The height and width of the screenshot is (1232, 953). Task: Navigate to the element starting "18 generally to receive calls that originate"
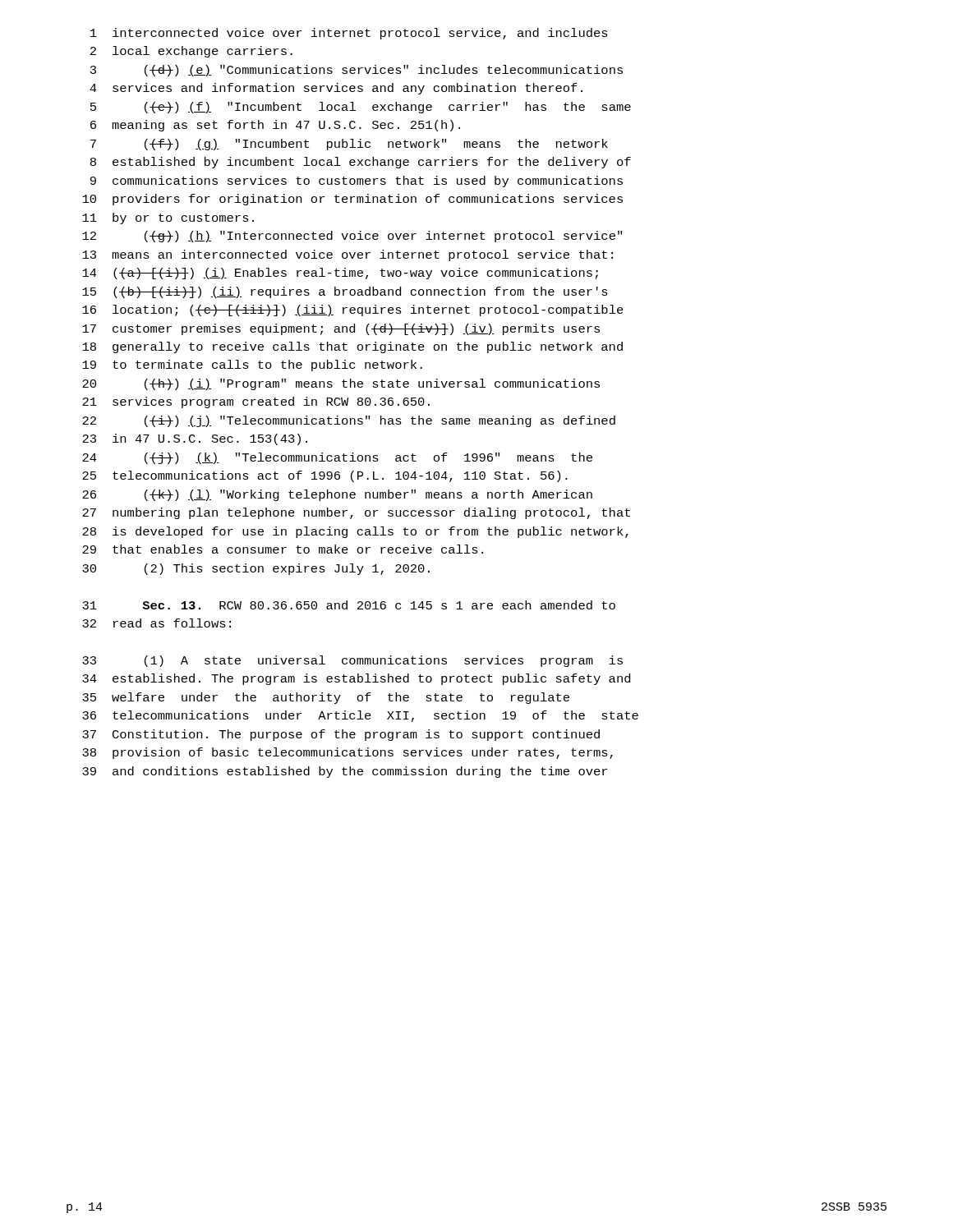(x=476, y=348)
